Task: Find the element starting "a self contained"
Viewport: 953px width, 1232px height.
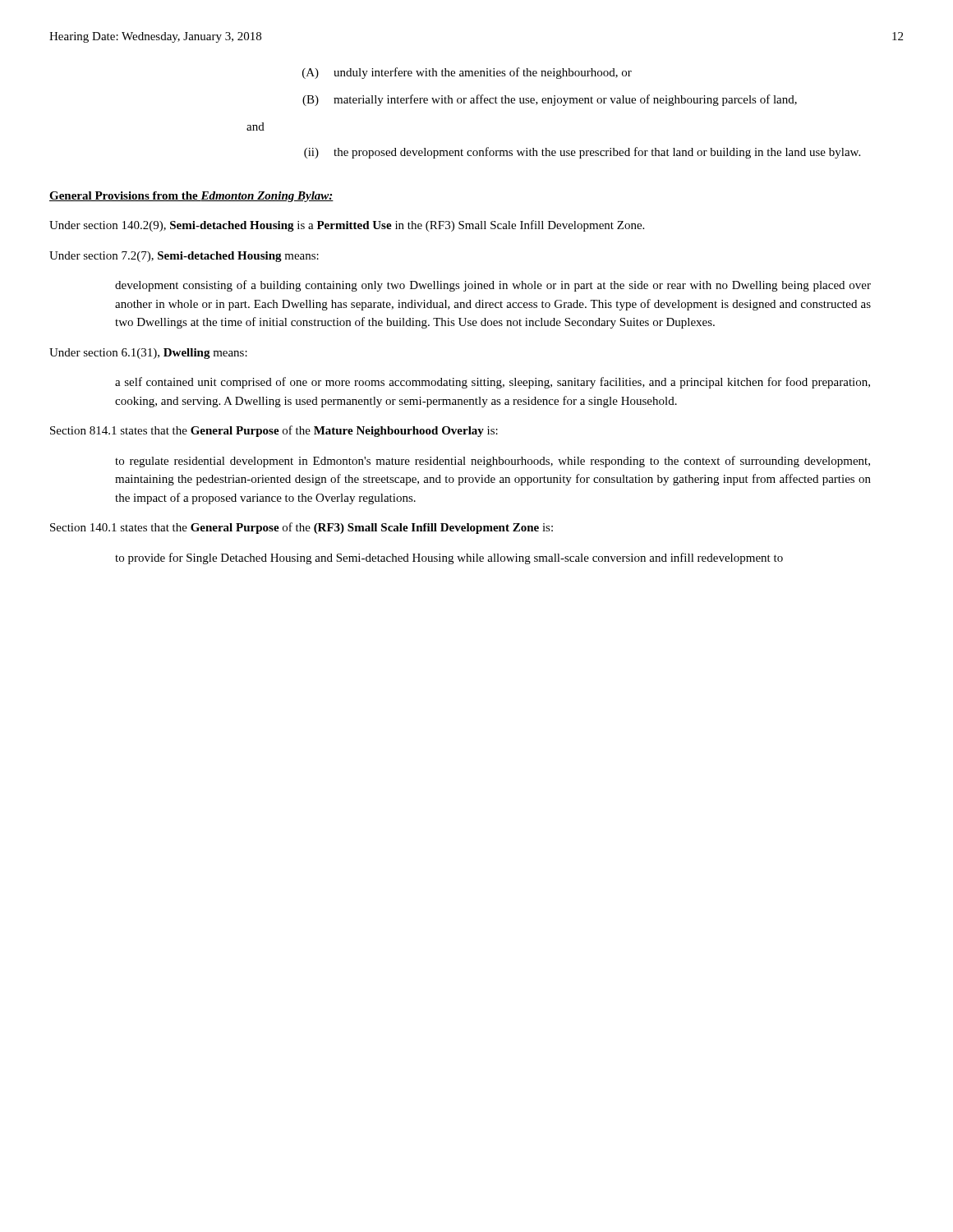Action: pos(493,391)
